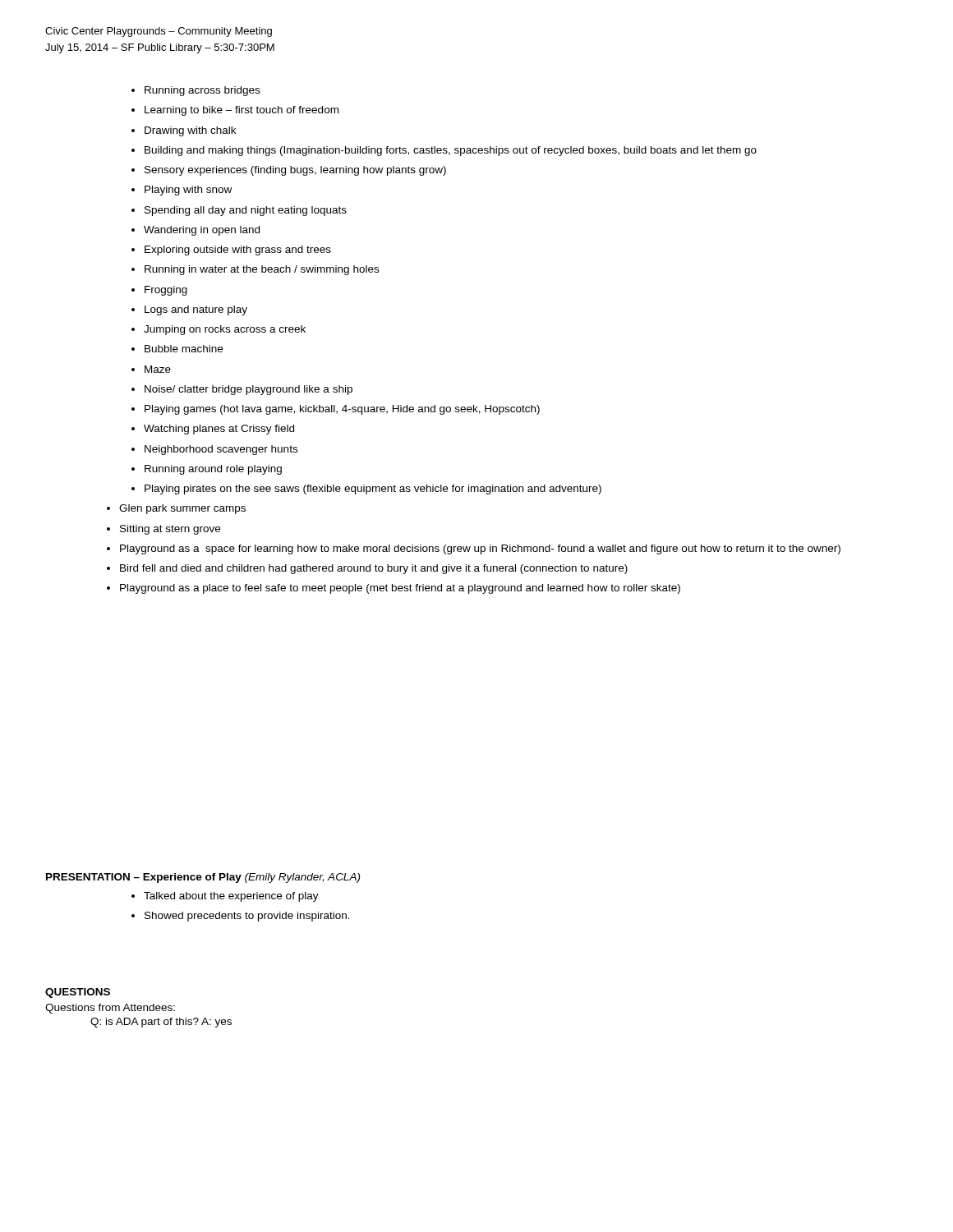Find the block on this page that starts "Playing games (hot lava"
Image resolution: width=953 pixels, height=1232 pixels.
click(342, 409)
